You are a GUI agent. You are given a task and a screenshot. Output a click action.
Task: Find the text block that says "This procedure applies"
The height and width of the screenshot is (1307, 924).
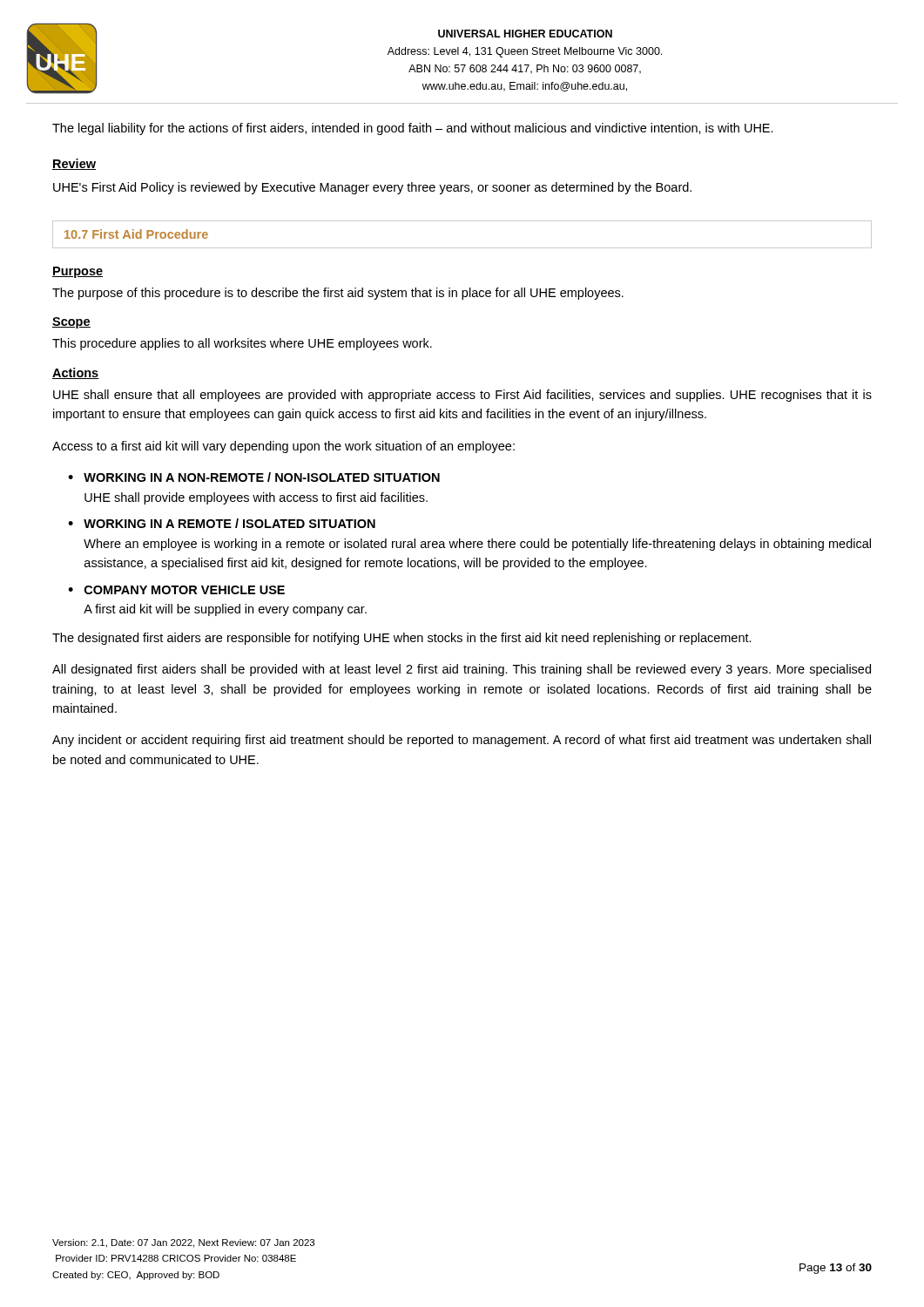tap(242, 344)
